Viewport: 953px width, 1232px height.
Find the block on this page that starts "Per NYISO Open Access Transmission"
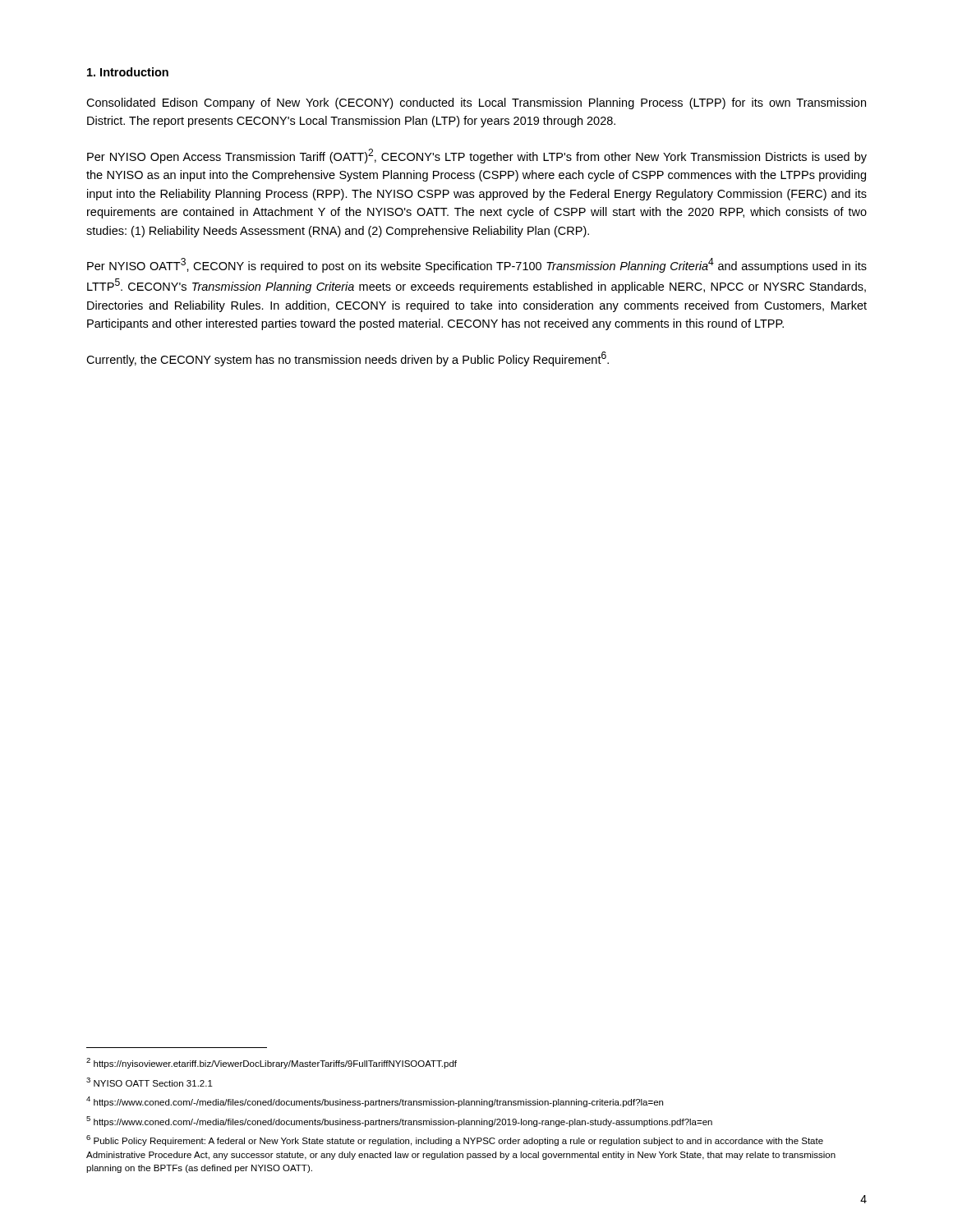coord(476,192)
